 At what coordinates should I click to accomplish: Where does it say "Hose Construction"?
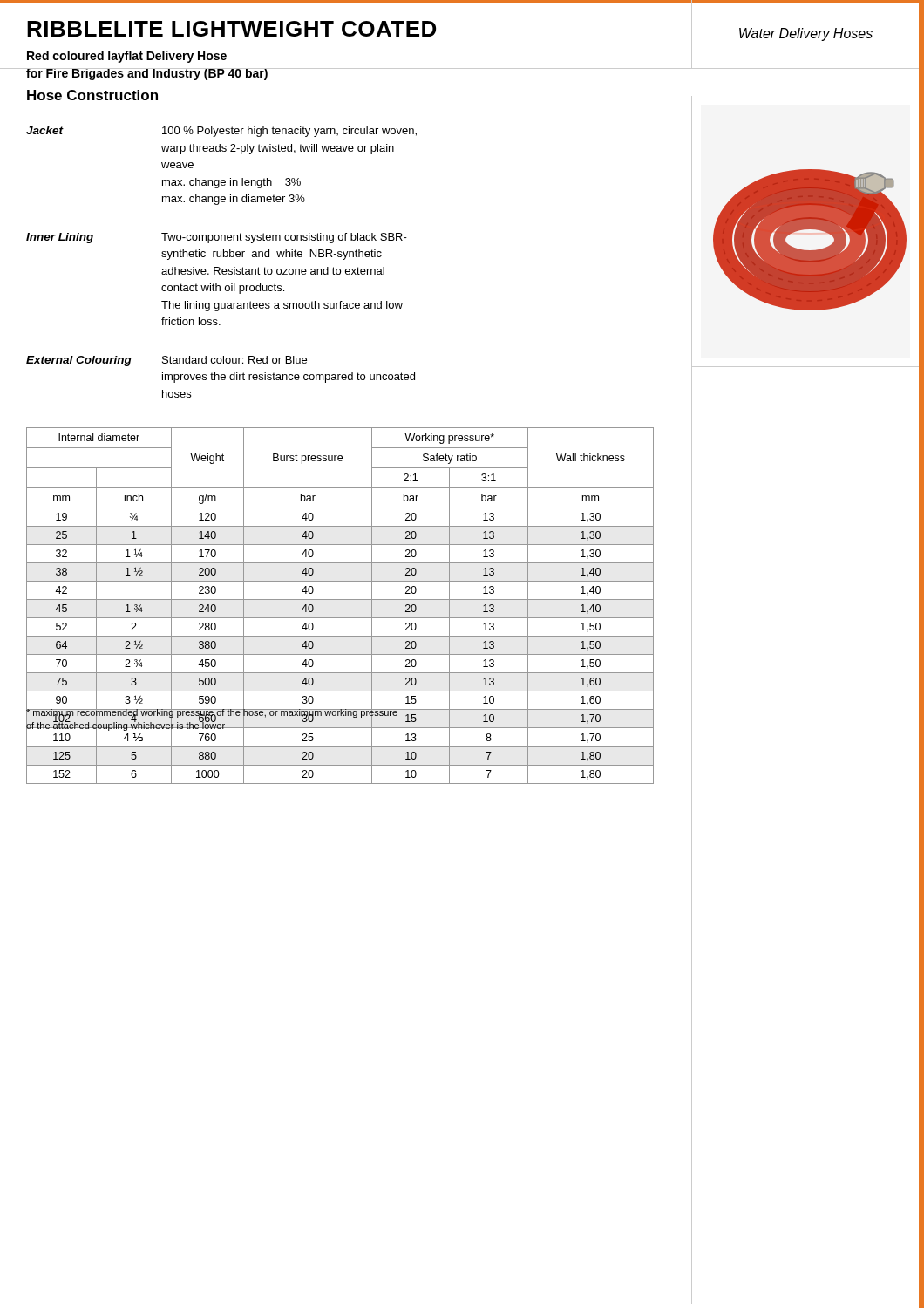[x=92, y=95]
